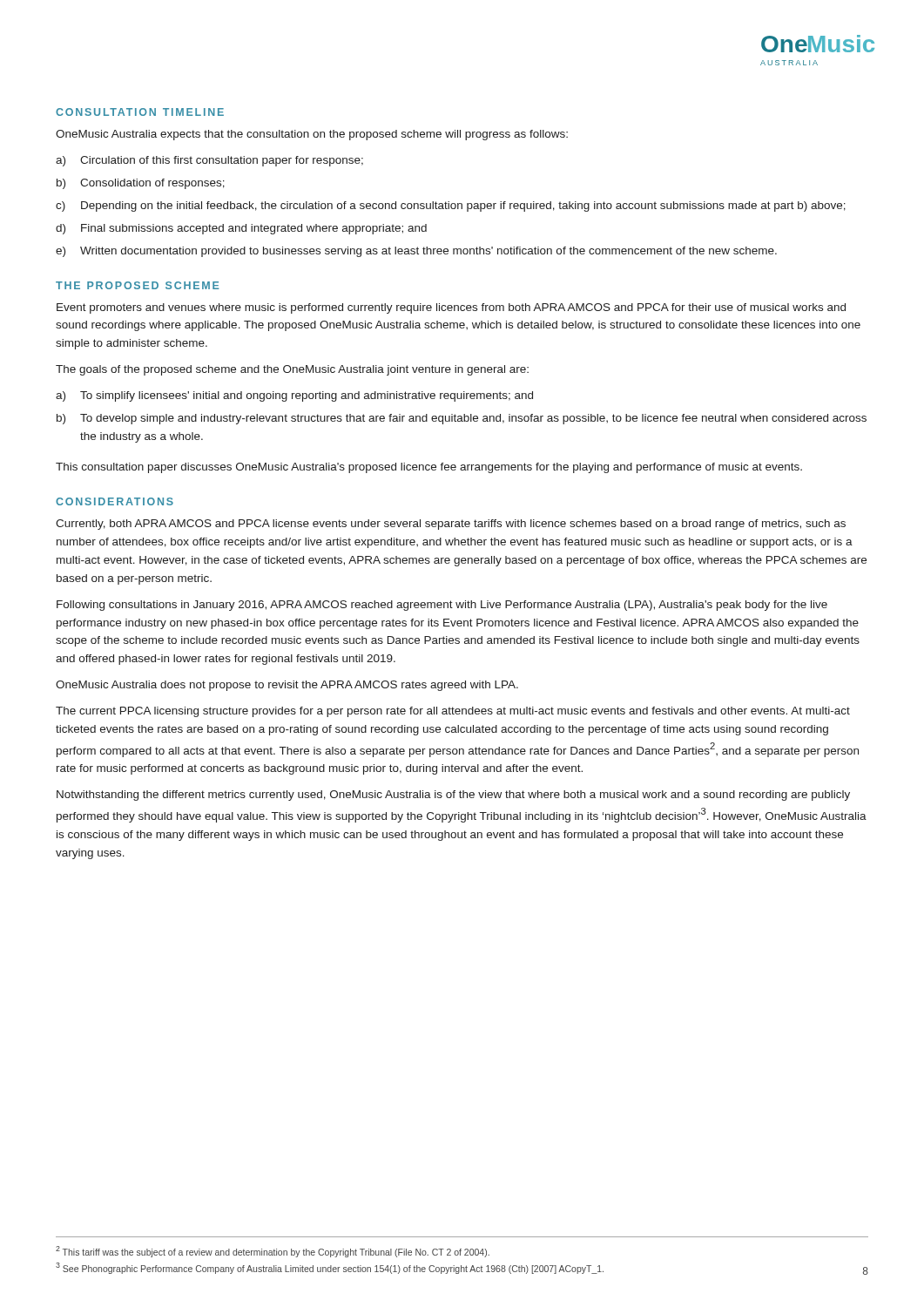
Task: Click on the list item that says "a) To simplify licensees'"
Action: 462,396
